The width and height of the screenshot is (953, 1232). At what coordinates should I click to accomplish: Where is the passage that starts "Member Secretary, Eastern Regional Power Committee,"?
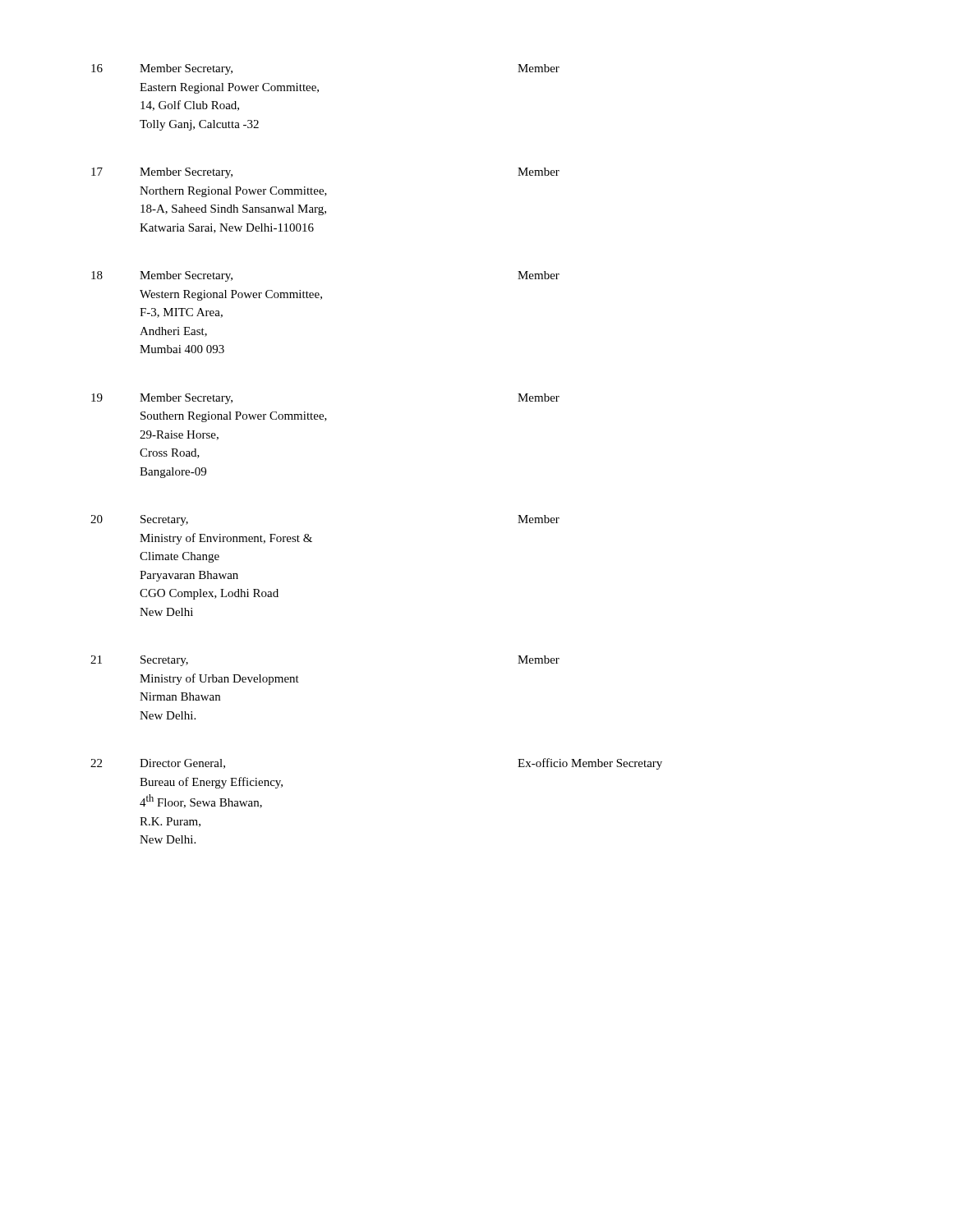coord(230,96)
